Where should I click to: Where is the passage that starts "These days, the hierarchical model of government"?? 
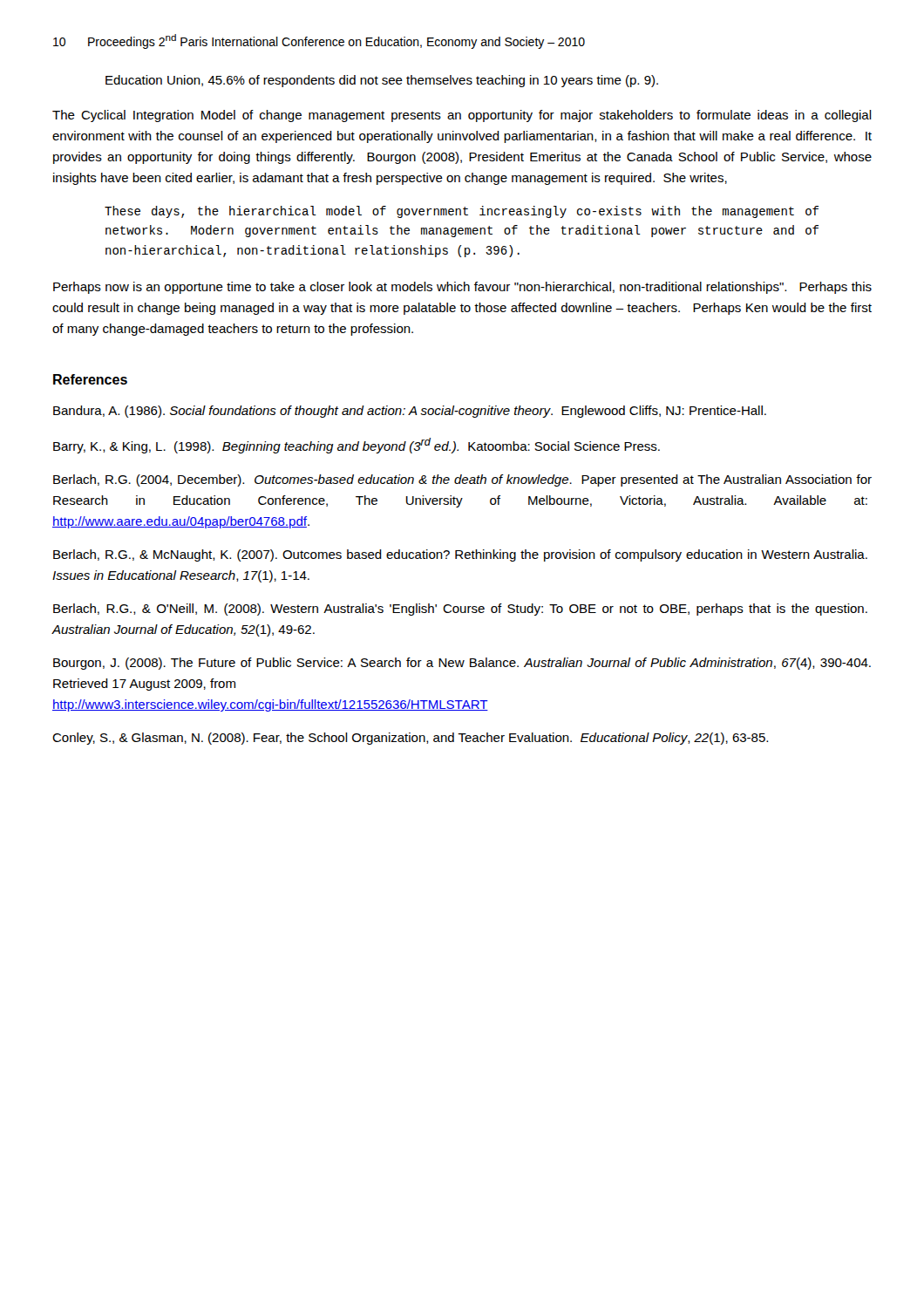462,231
